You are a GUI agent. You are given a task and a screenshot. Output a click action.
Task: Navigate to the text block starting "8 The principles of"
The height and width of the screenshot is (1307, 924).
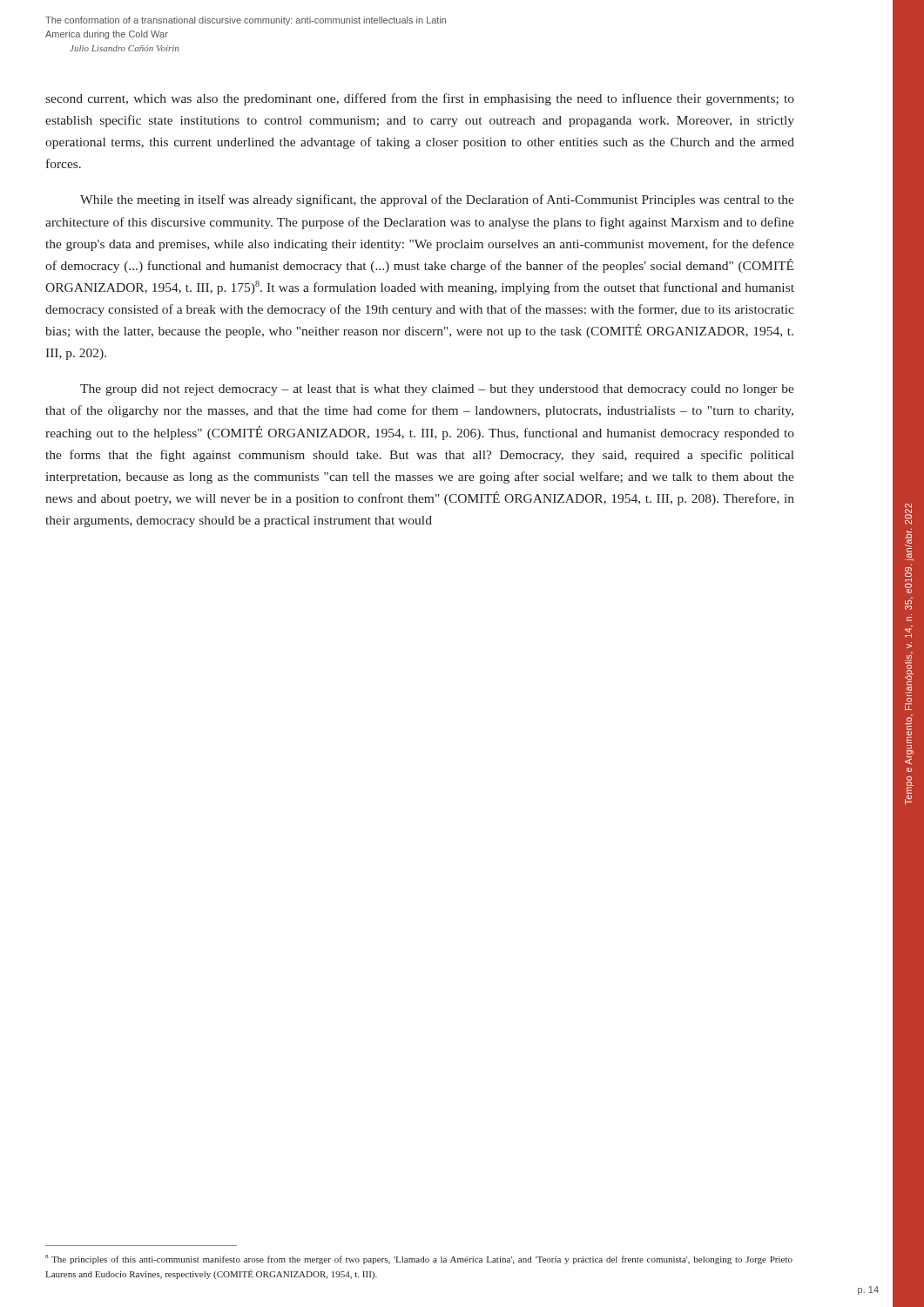(x=419, y=1266)
